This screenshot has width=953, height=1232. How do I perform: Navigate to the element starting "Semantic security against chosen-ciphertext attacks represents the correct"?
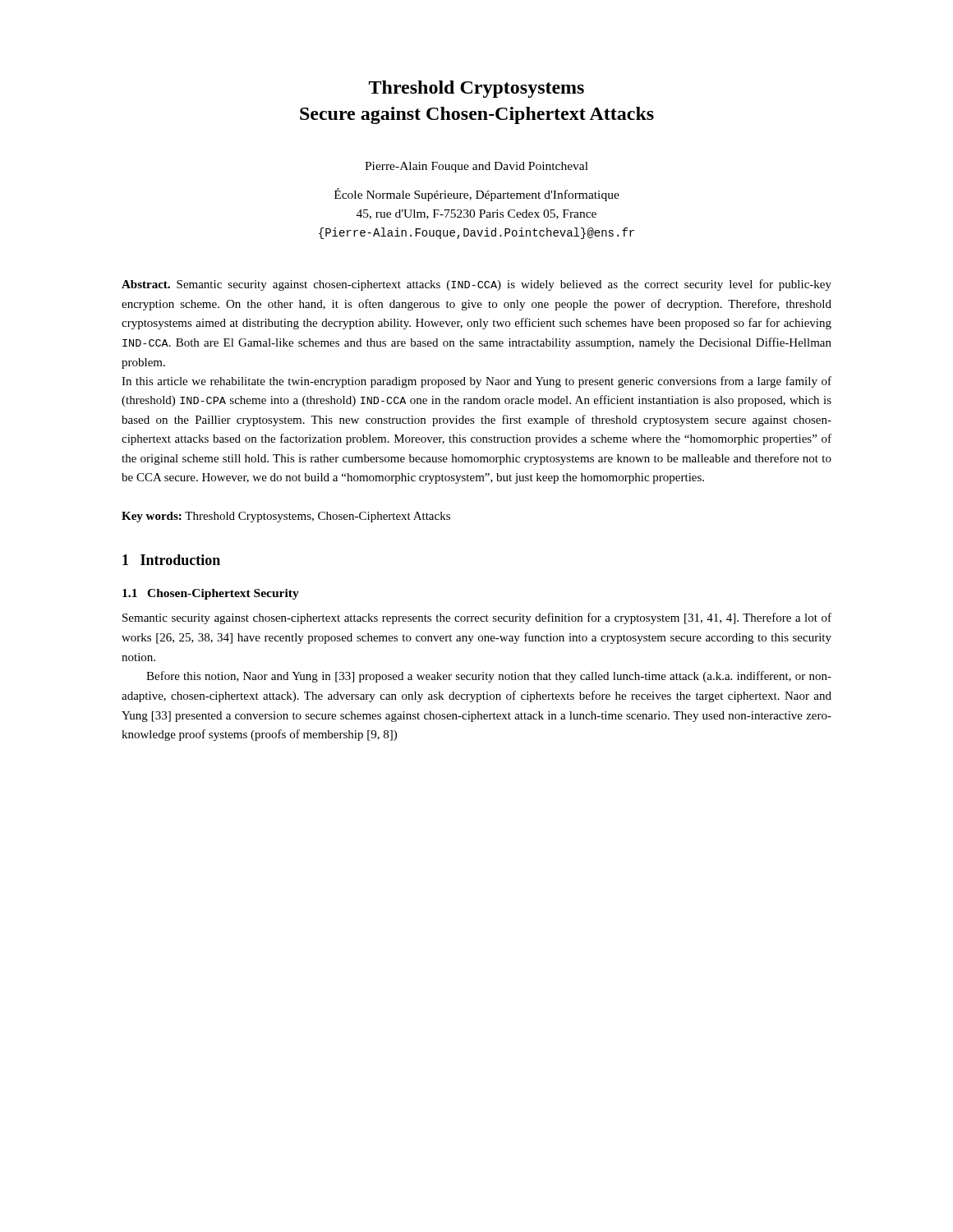point(476,677)
